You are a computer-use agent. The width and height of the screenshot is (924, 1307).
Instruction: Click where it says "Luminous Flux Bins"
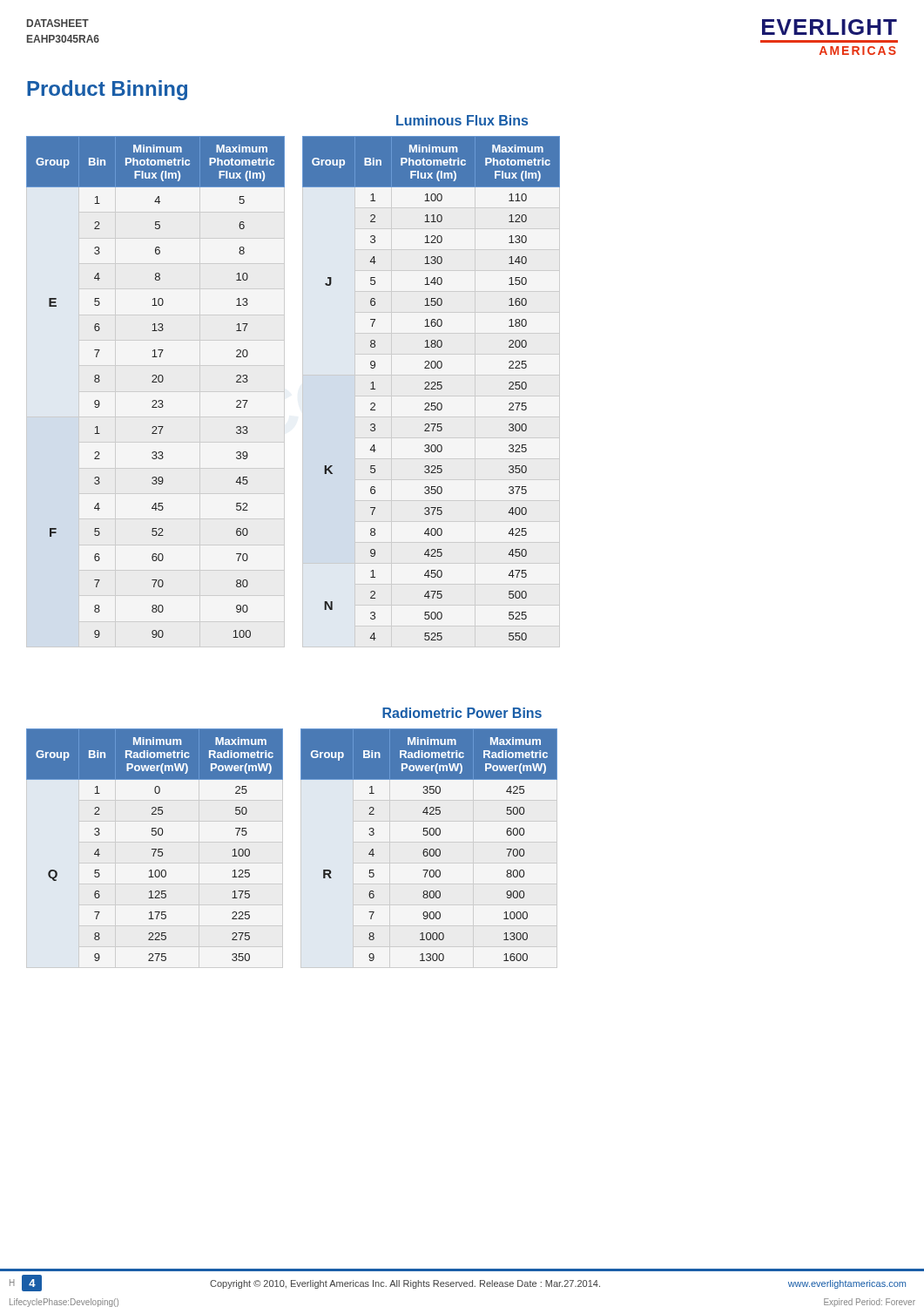(x=462, y=121)
